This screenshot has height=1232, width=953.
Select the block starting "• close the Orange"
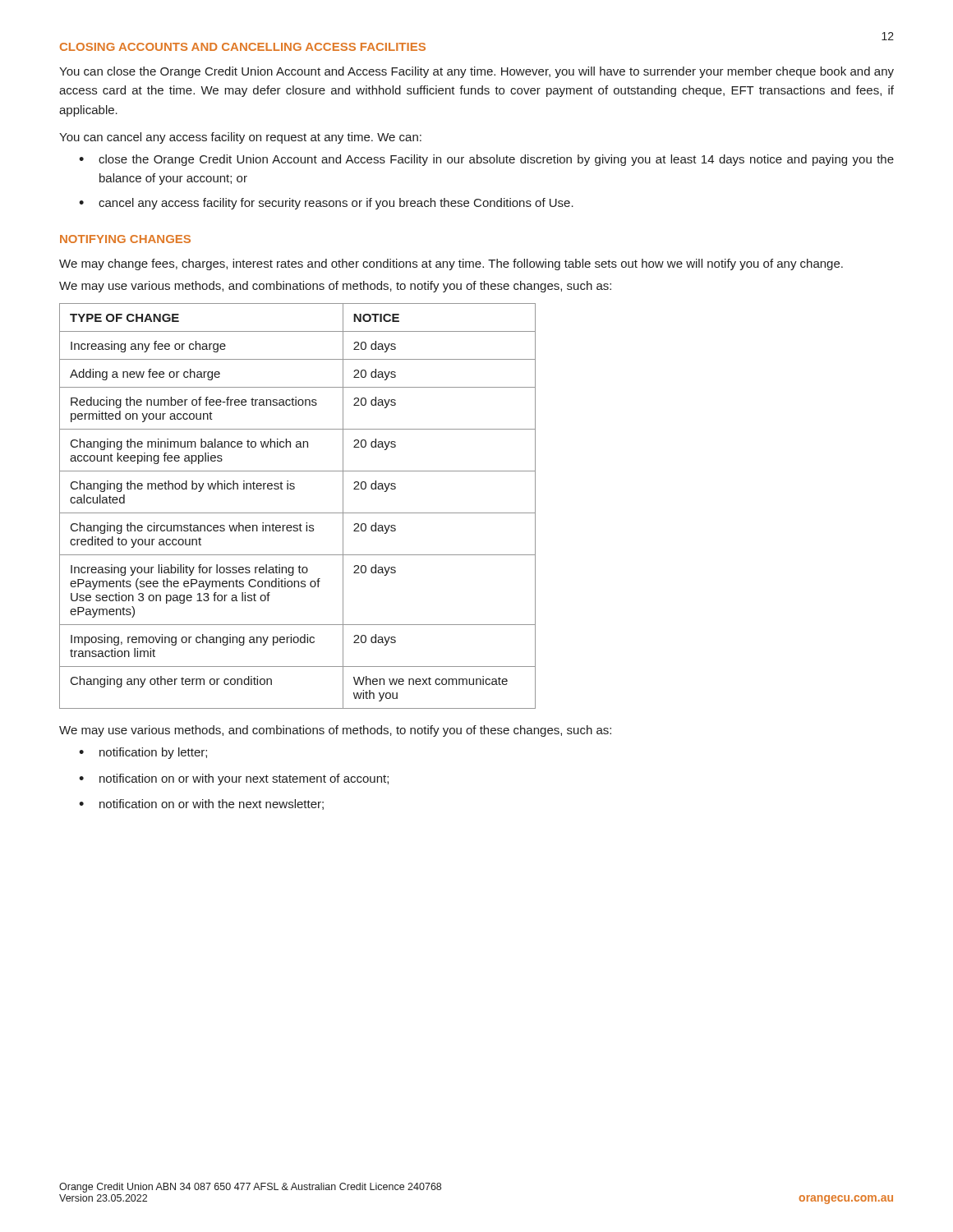[x=486, y=169]
